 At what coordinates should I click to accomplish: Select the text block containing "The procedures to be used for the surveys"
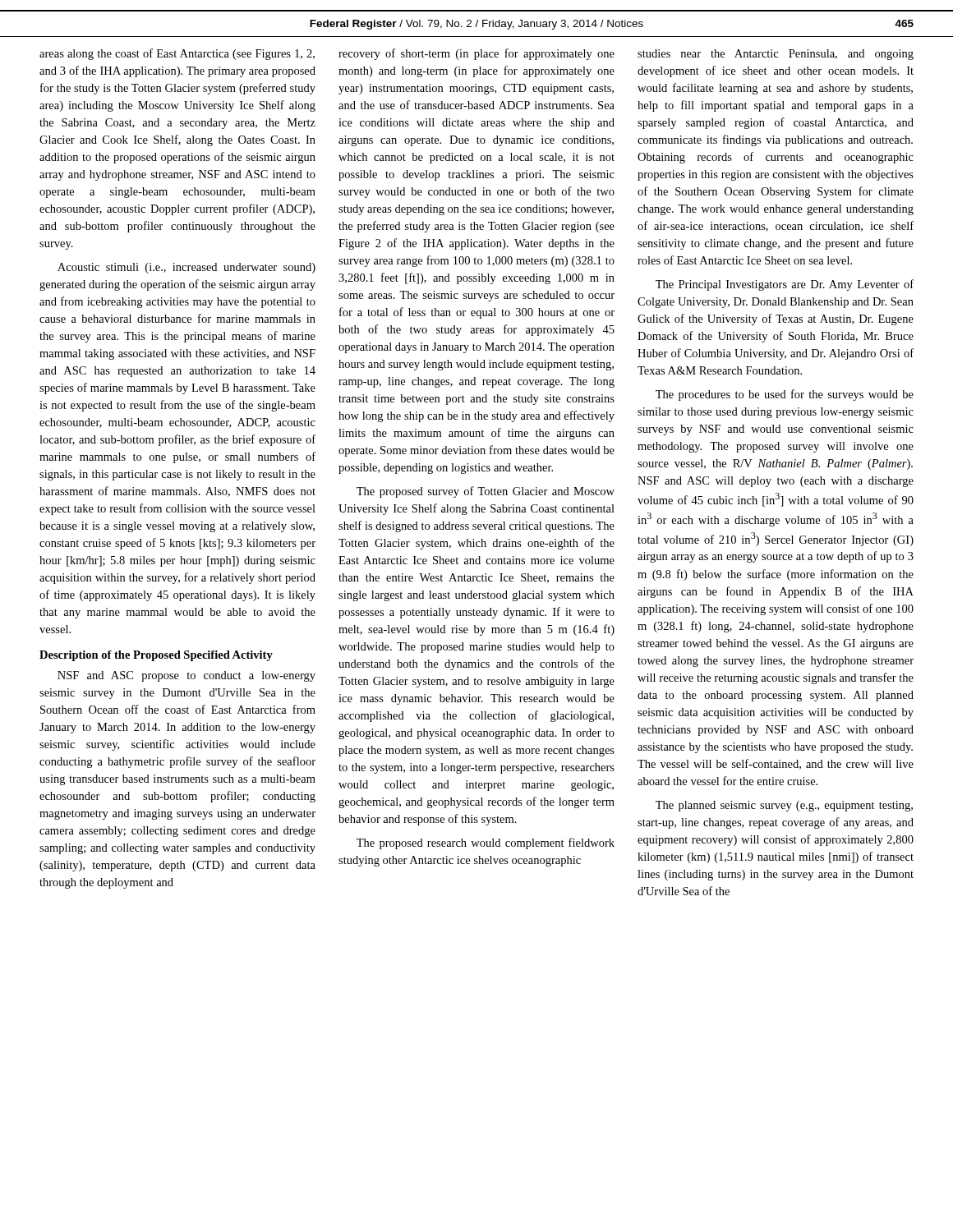pos(776,588)
